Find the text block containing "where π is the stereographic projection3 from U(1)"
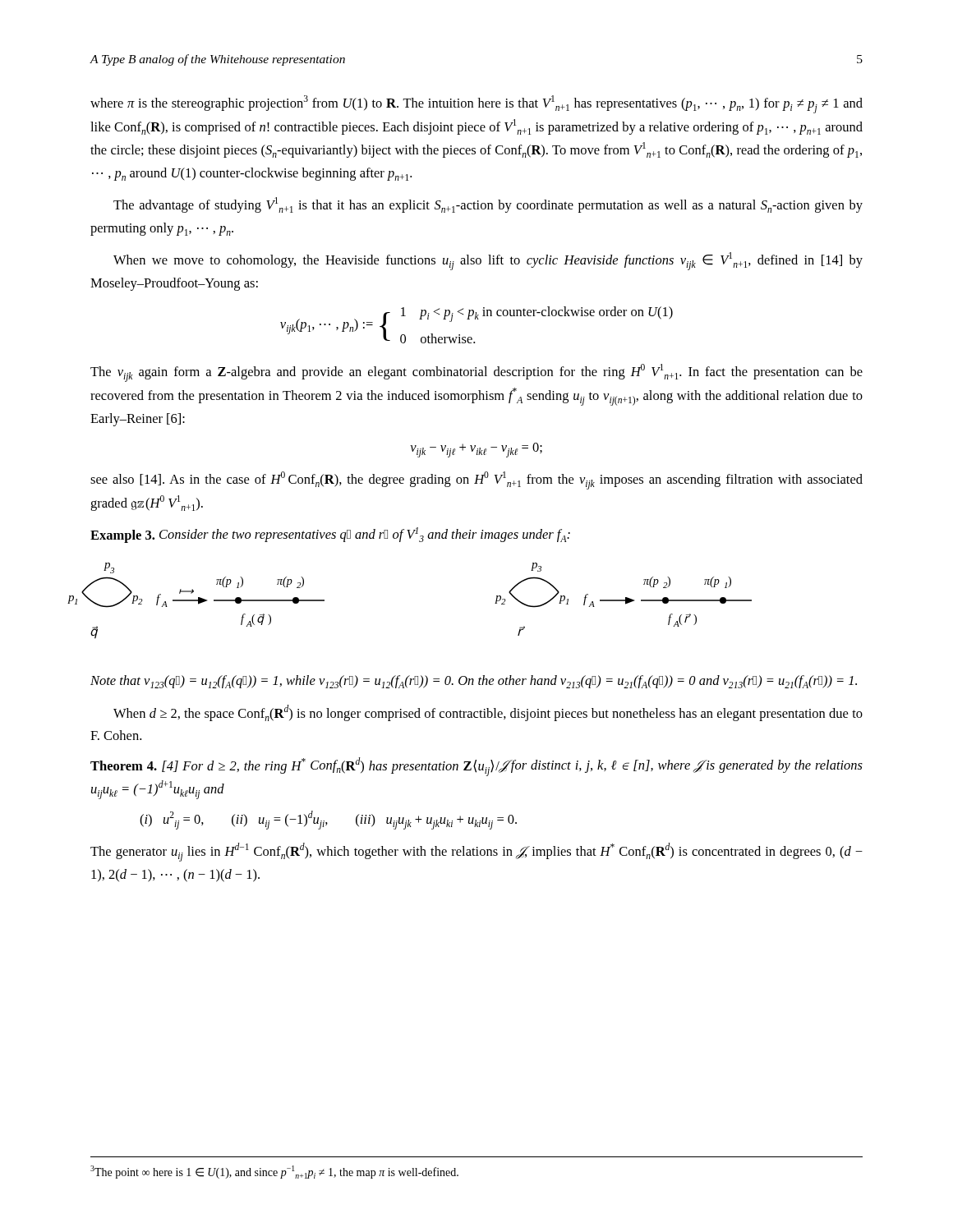The height and width of the screenshot is (1232, 953). [x=476, y=139]
